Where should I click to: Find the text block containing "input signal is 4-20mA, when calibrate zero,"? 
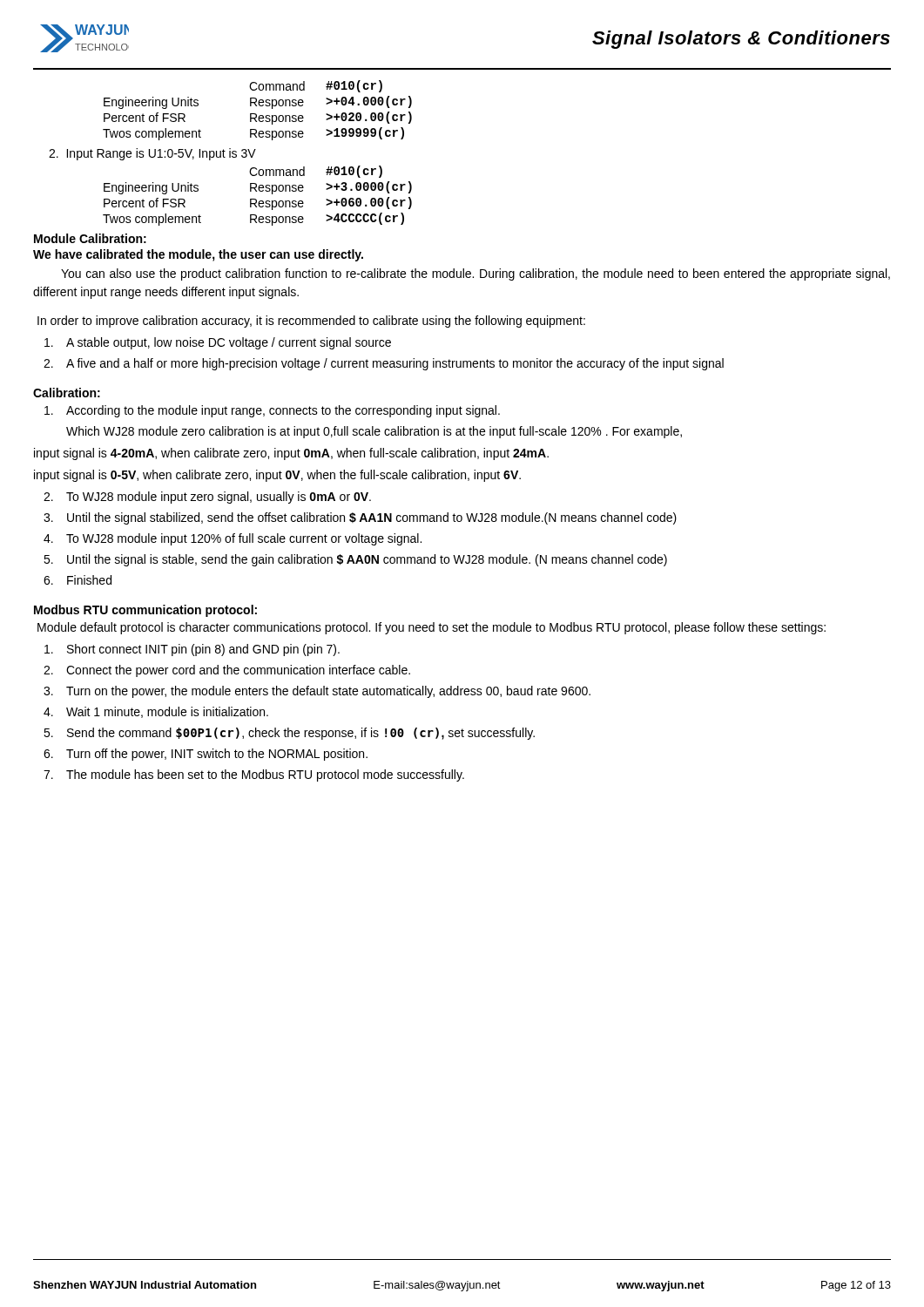click(291, 453)
